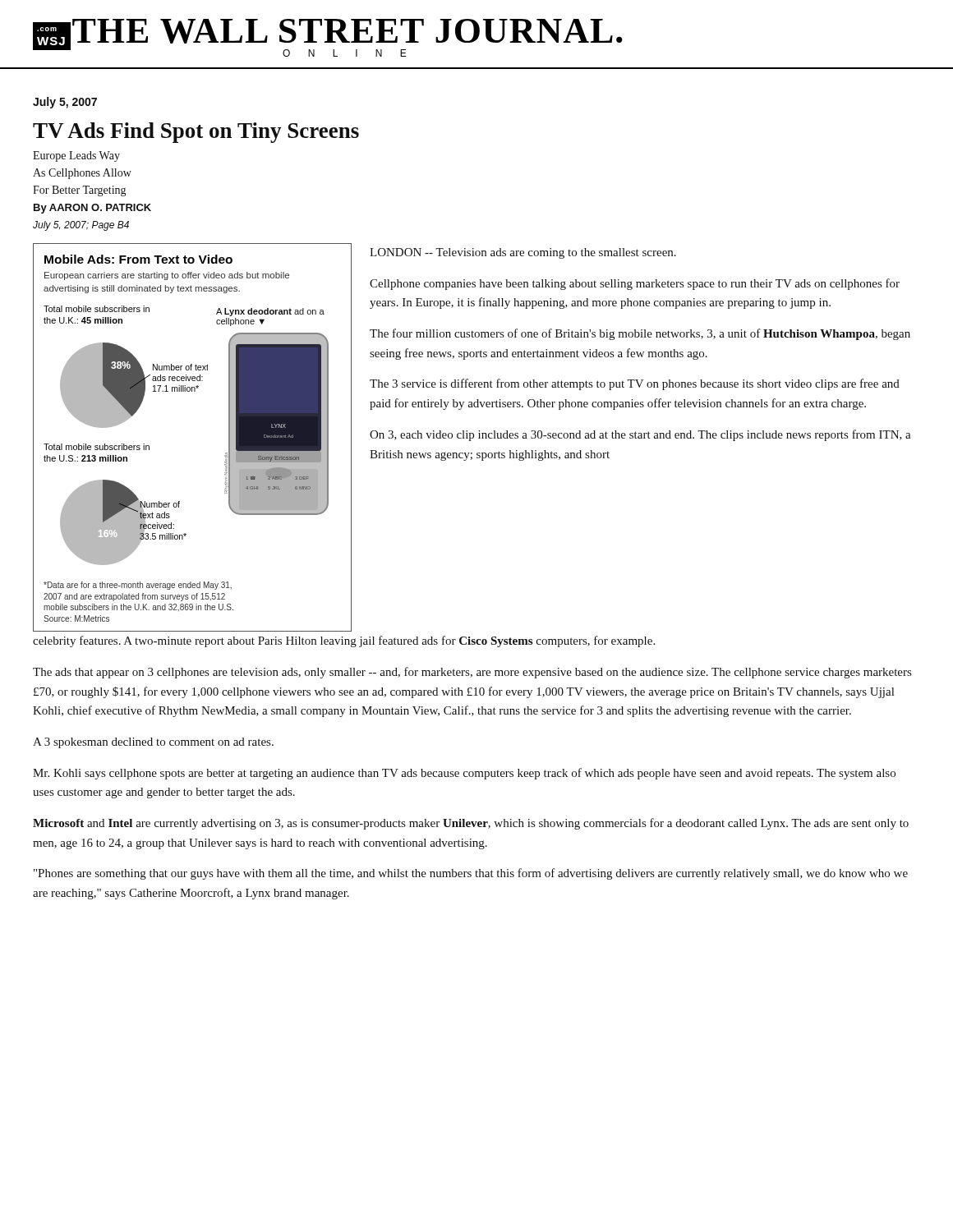953x1232 pixels.
Task: Locate the text starting "Europe Leads Way As Cellphones Allow For"
Action: pyautogui.click(x=92, y=190)
